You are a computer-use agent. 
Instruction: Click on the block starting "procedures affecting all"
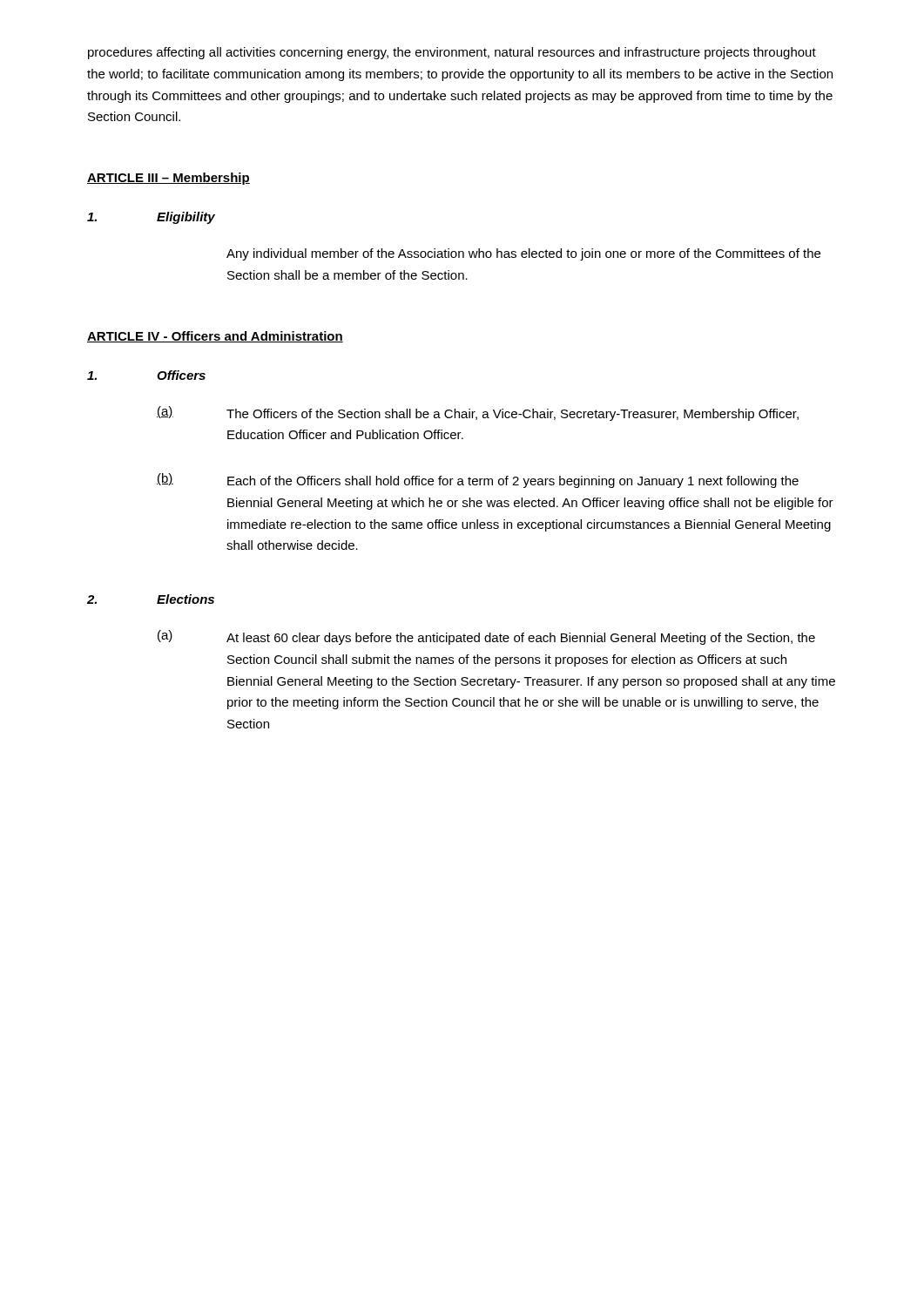(x=460, y=84)
